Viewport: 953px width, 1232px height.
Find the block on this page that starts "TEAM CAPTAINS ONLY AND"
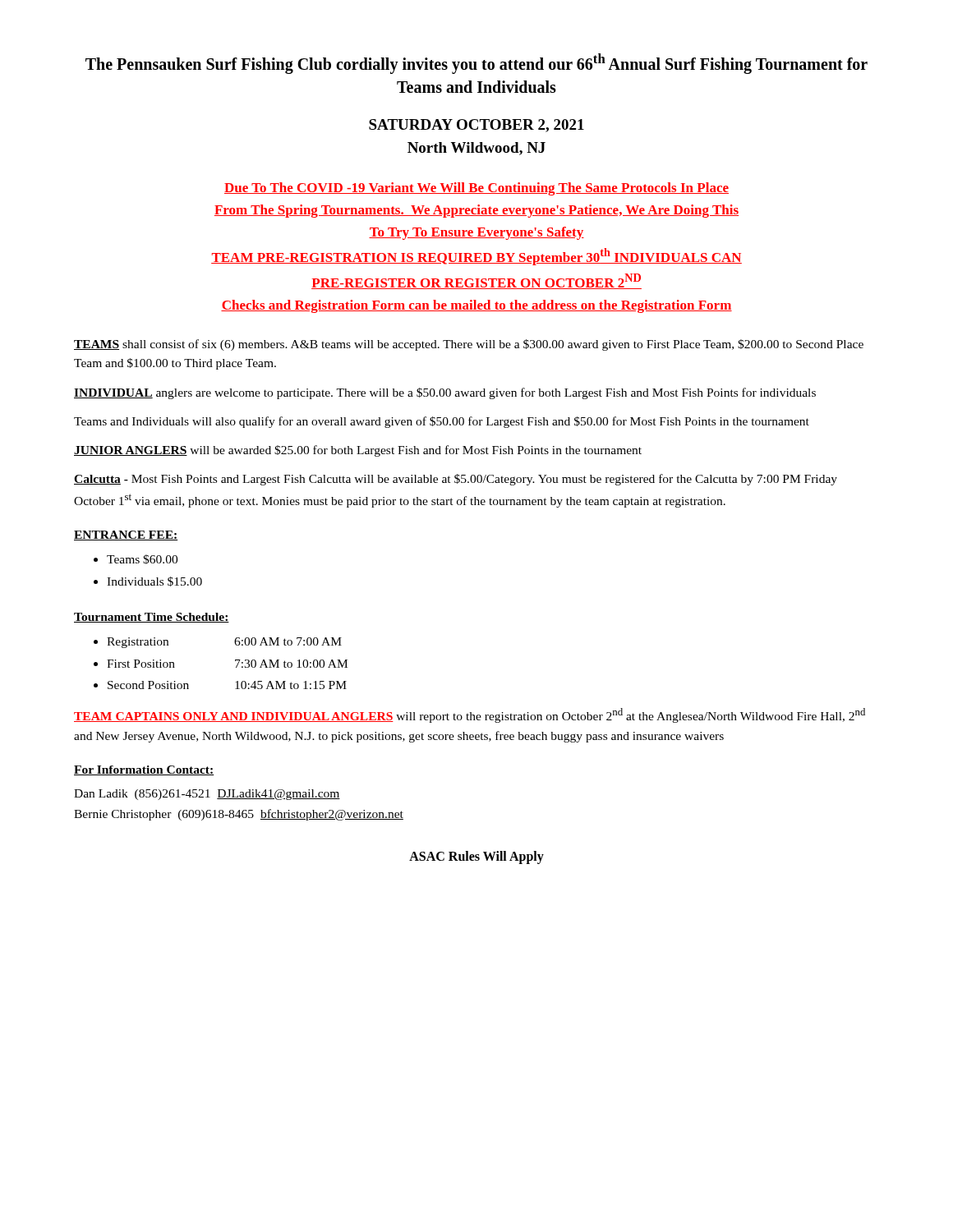(470, 724)
